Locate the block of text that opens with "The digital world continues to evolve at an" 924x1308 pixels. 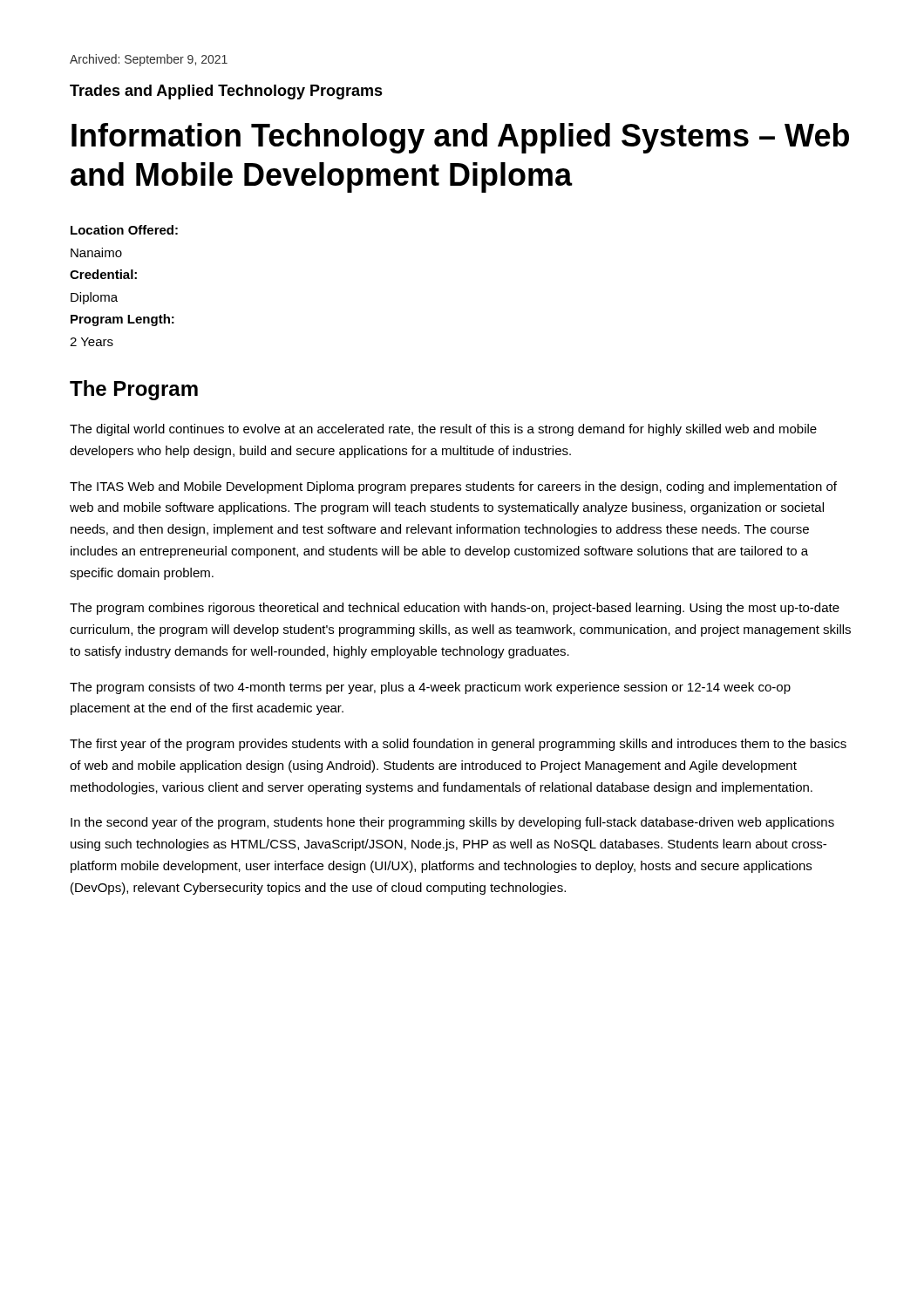click(443, 439)
